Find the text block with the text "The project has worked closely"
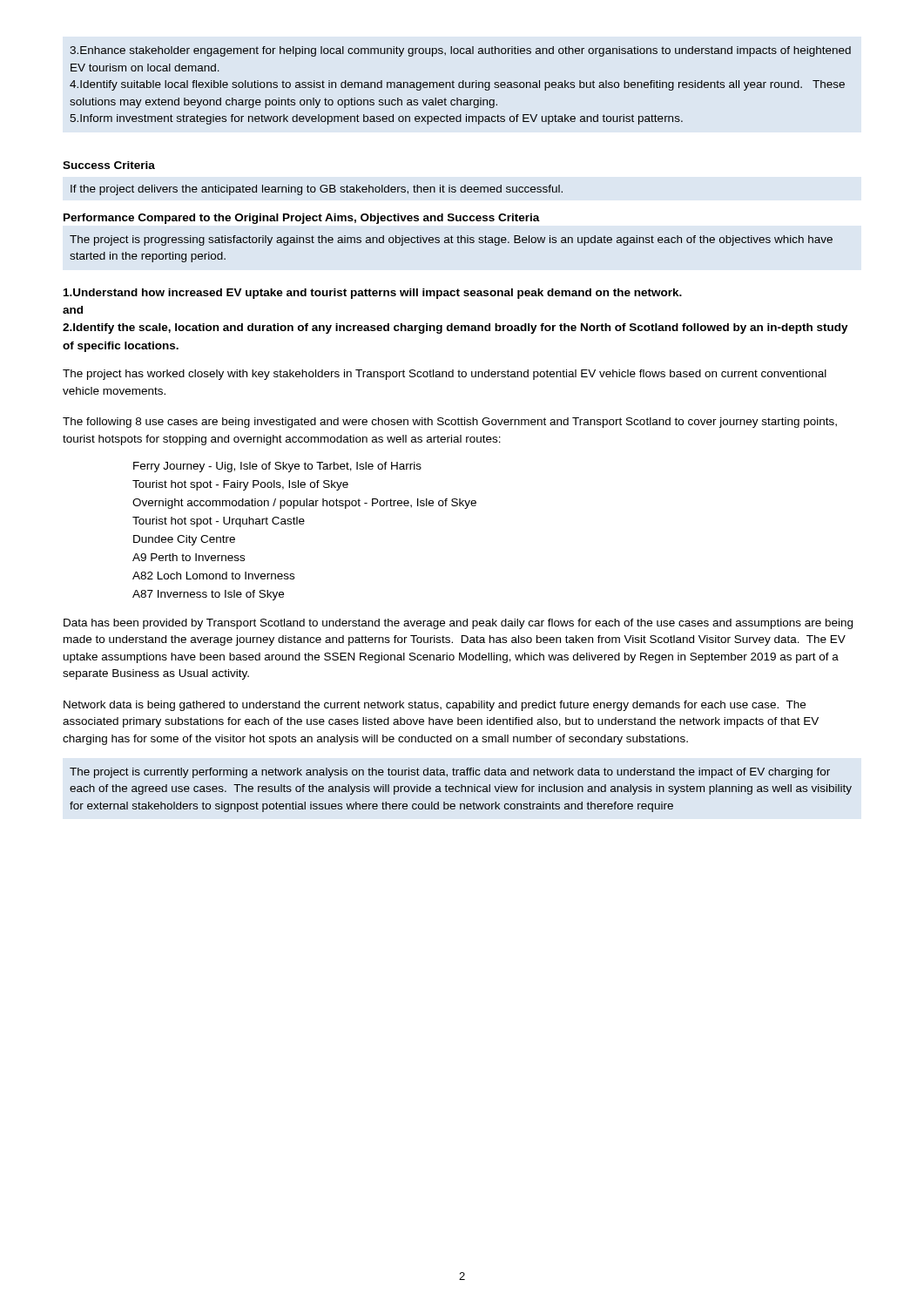 [445, 382]
